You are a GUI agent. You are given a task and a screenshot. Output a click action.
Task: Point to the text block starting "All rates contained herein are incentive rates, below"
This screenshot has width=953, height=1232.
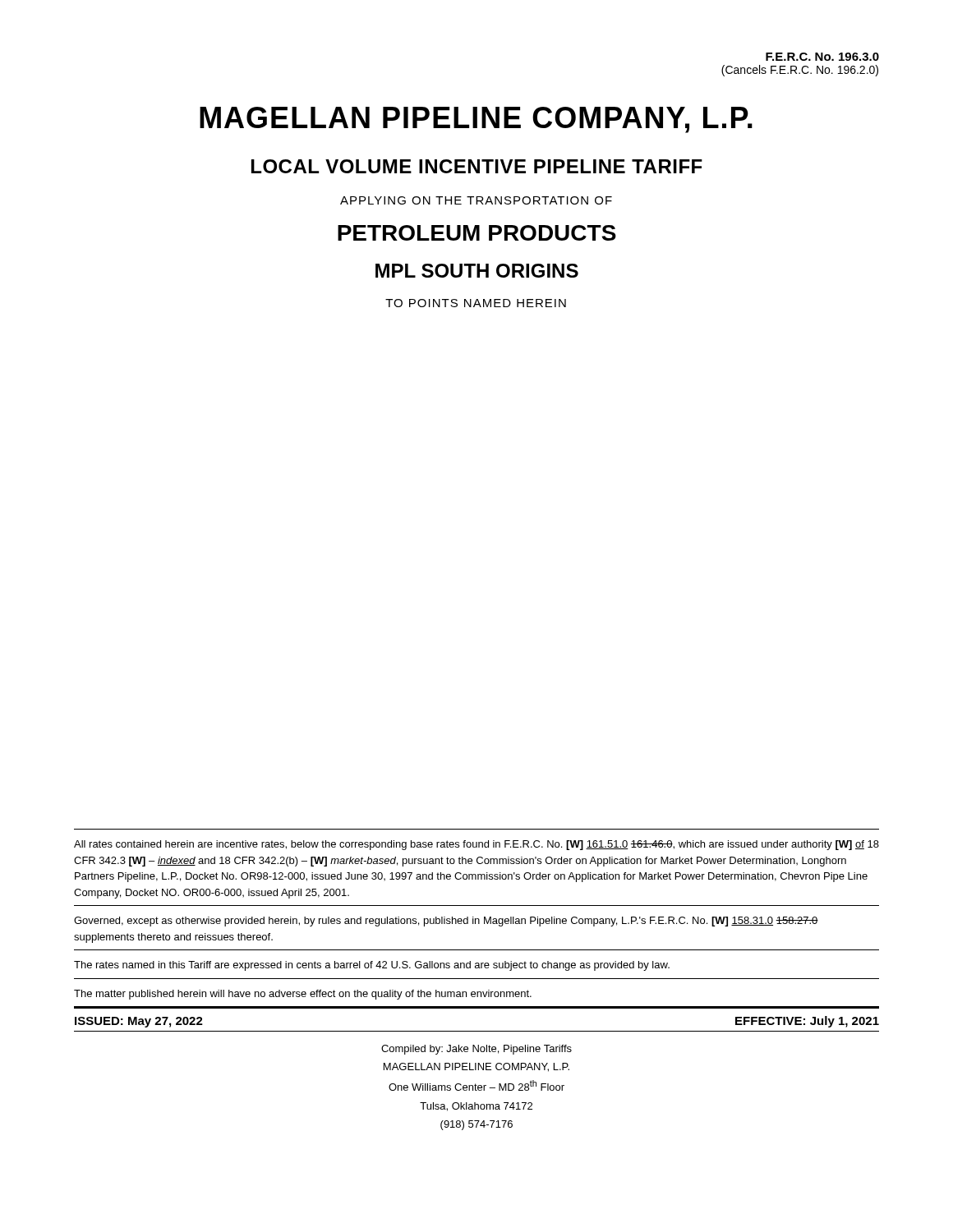[476, 868]
